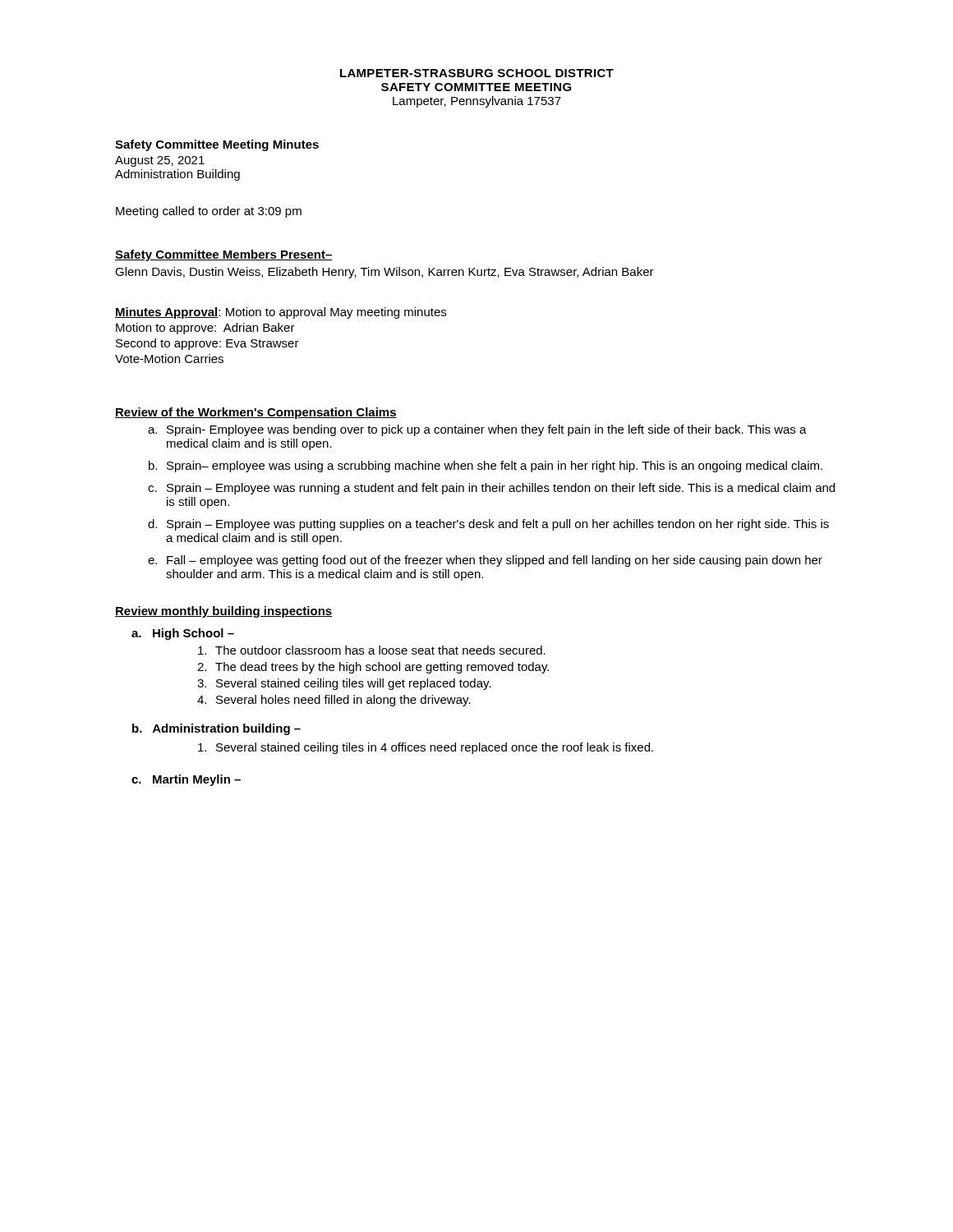Locate the text block containing "Minutes Approval: Motion to approval May meeting"
The image size is (953, 1232).
(281, 313)
